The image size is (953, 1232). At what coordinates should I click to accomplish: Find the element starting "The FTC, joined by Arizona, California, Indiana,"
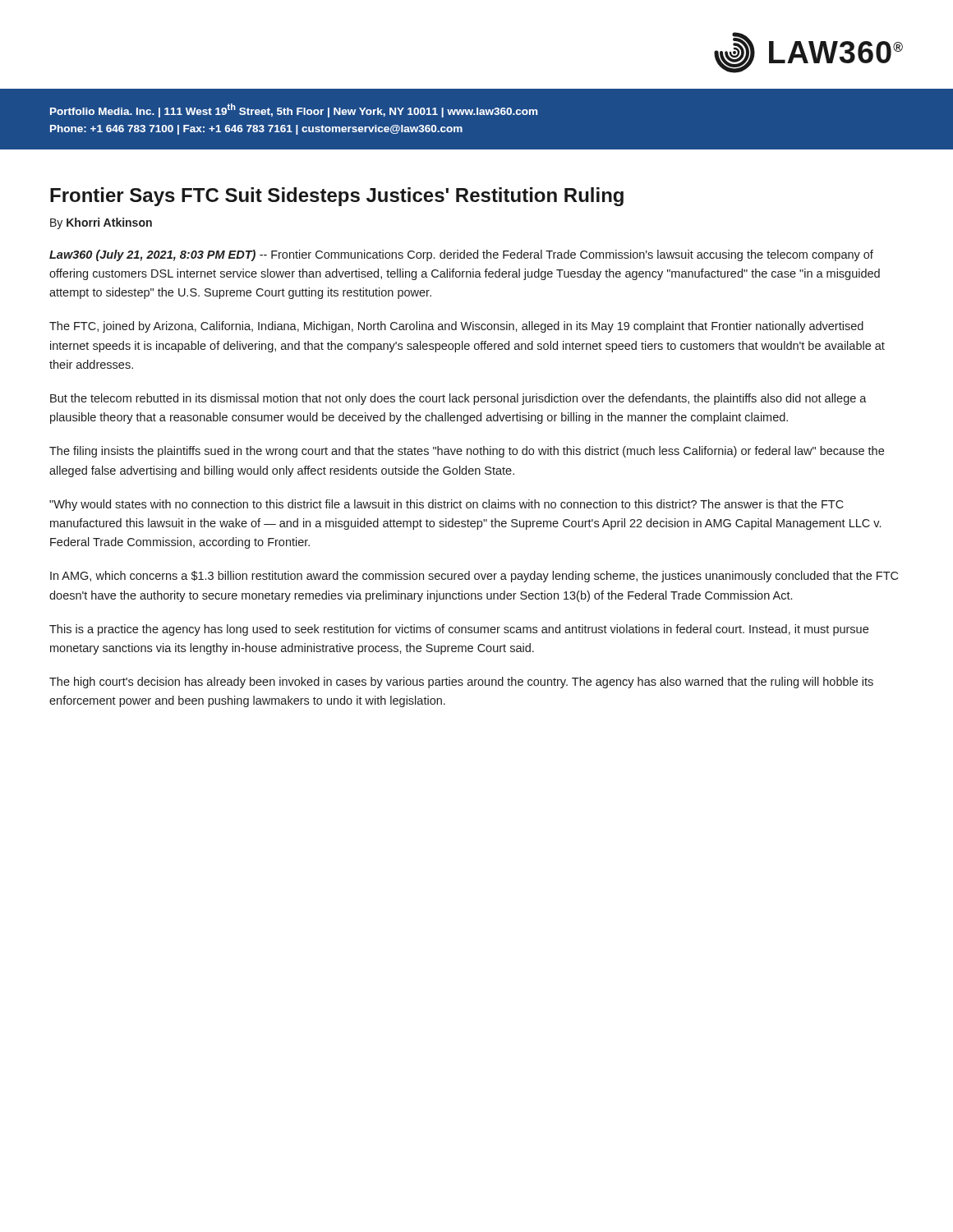476,346
